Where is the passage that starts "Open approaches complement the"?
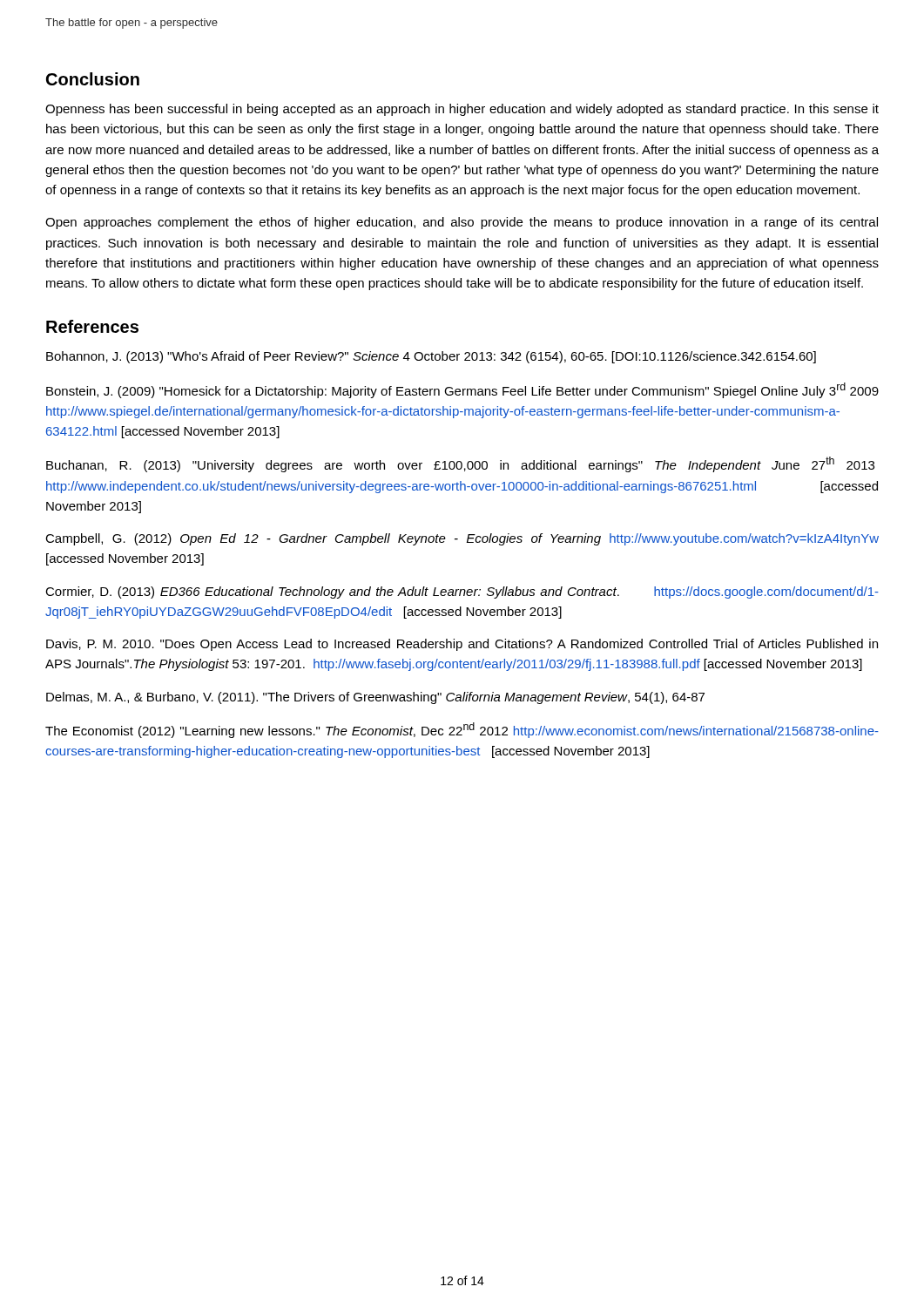This screenshot has width=924, height=1307. [462, 252]
